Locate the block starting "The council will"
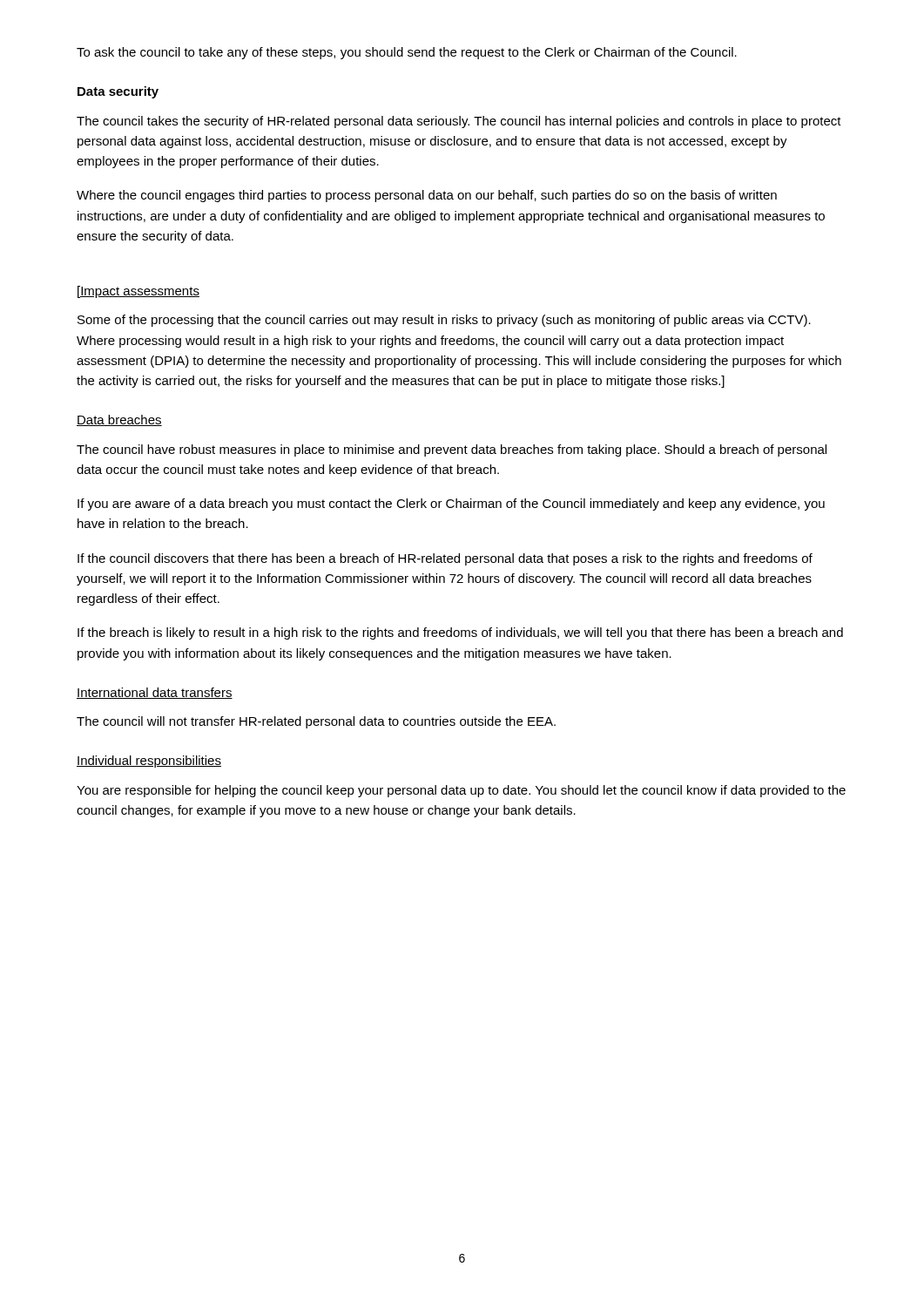 click(x=317, y=721)
